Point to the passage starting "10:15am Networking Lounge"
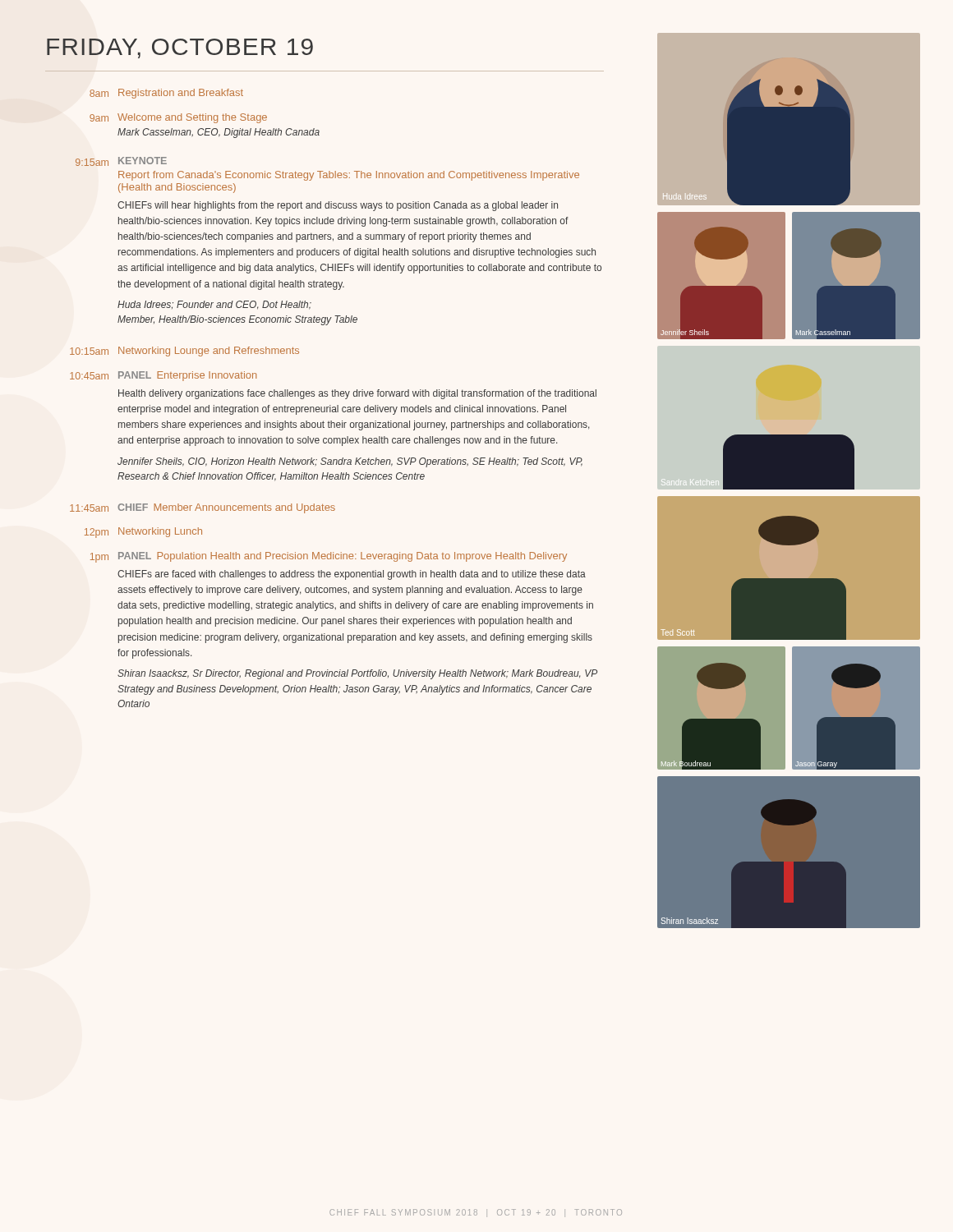The height and width of the screenshot is (1232, 953). point(184,352)
